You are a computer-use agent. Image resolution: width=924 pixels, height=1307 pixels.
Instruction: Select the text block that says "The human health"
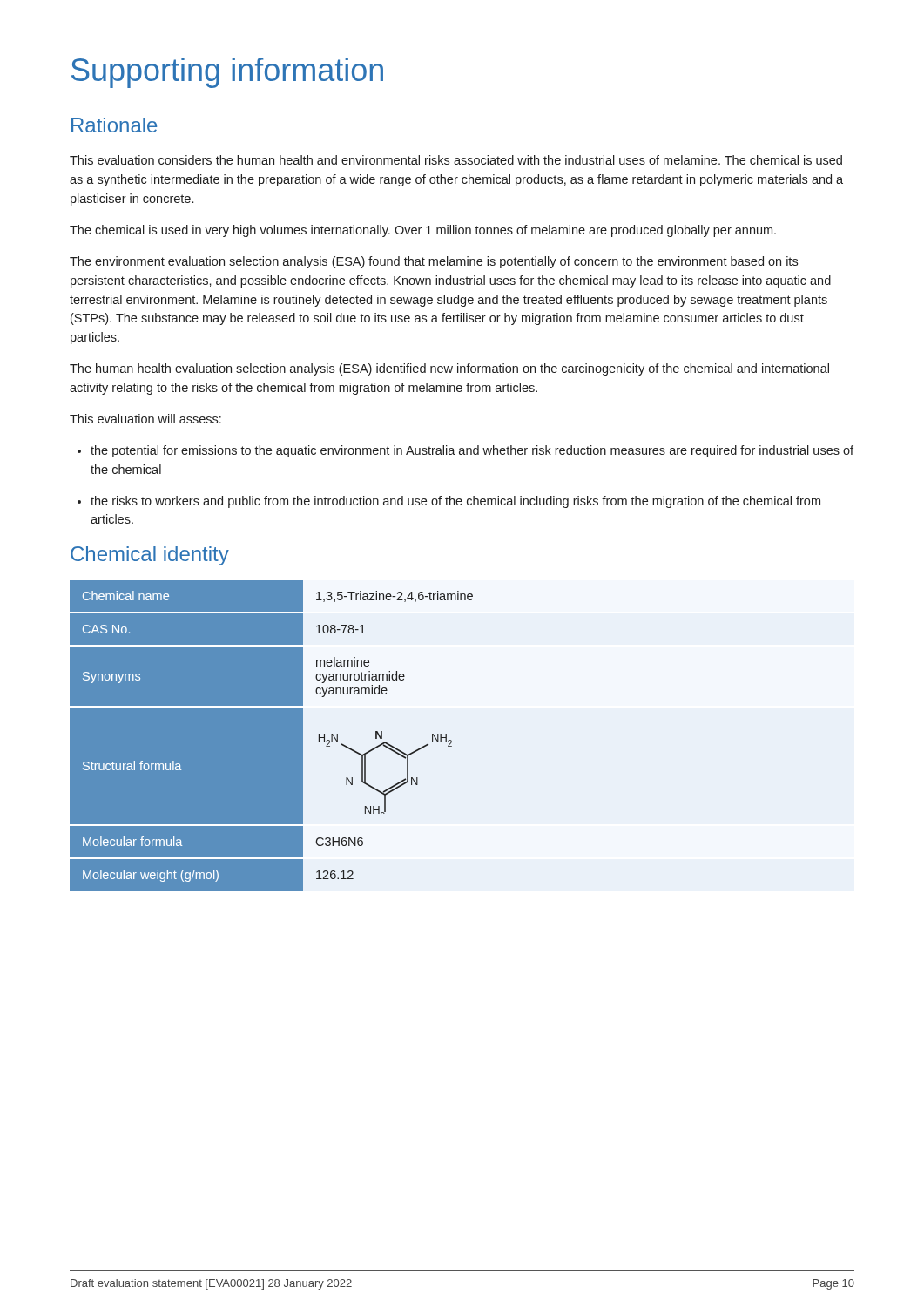[x=462, y=379]
